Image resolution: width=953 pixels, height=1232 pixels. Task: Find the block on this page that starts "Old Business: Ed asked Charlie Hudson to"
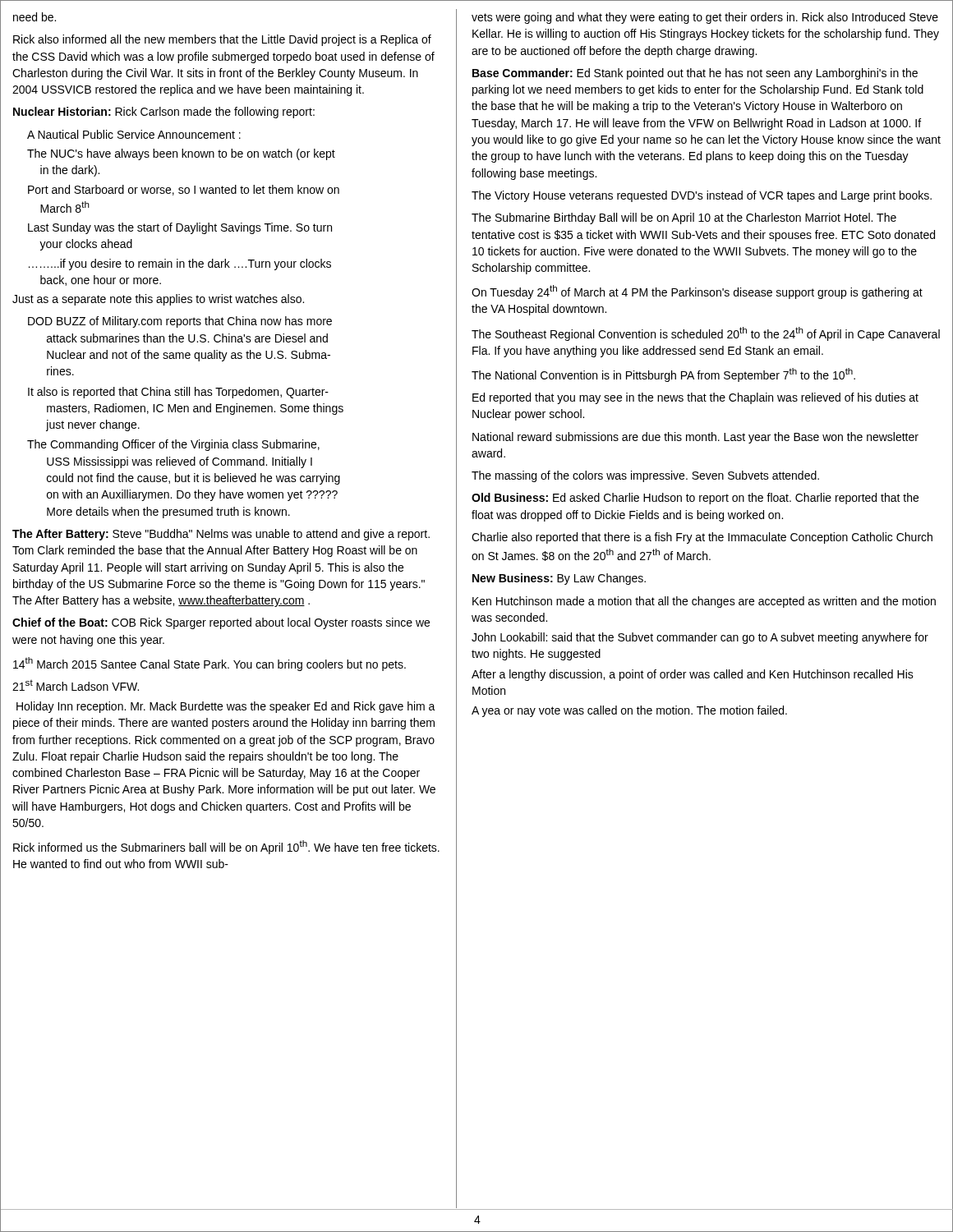[695, 506]
